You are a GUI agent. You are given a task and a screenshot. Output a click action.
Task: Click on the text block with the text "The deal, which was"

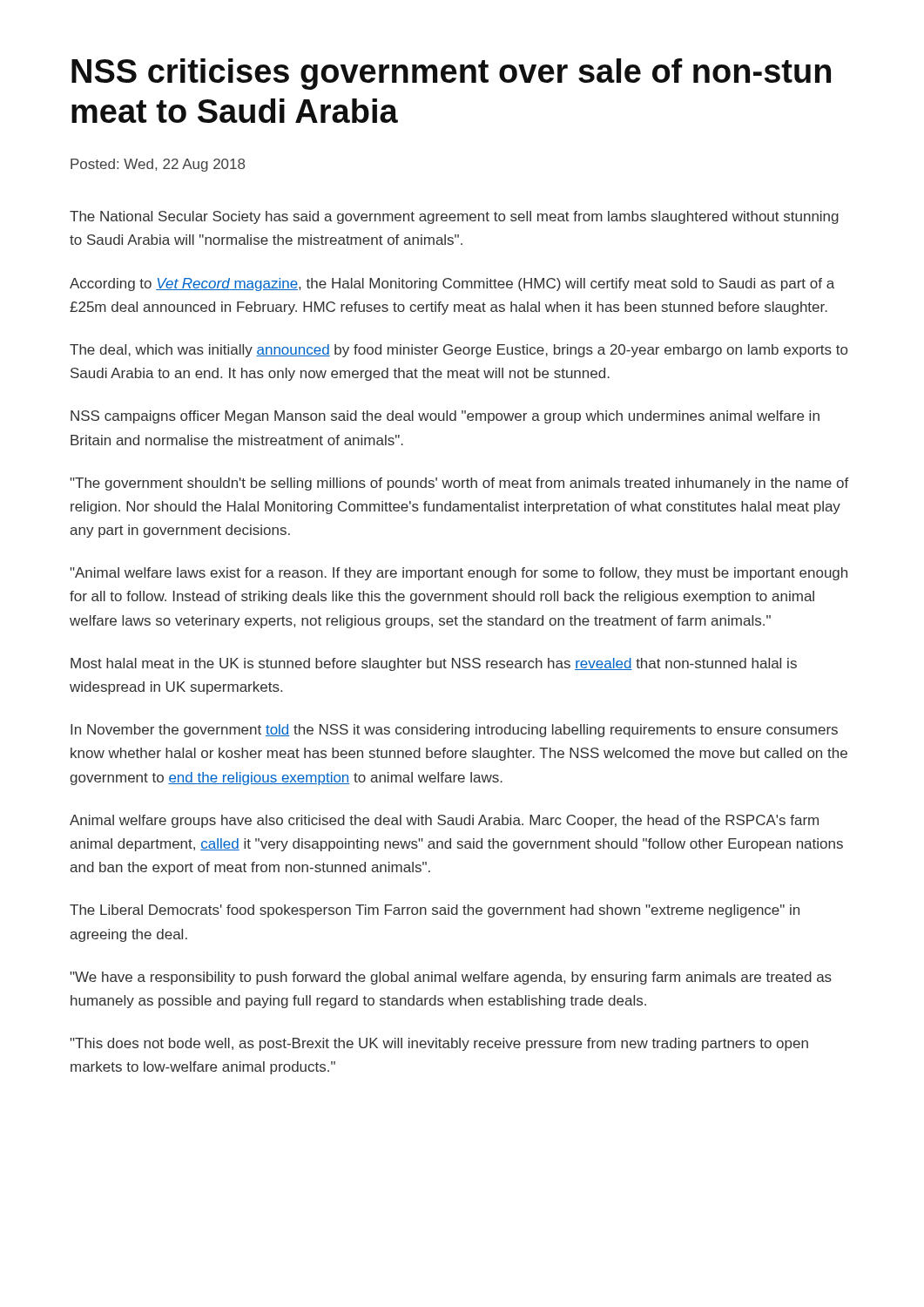click(459, 362)
